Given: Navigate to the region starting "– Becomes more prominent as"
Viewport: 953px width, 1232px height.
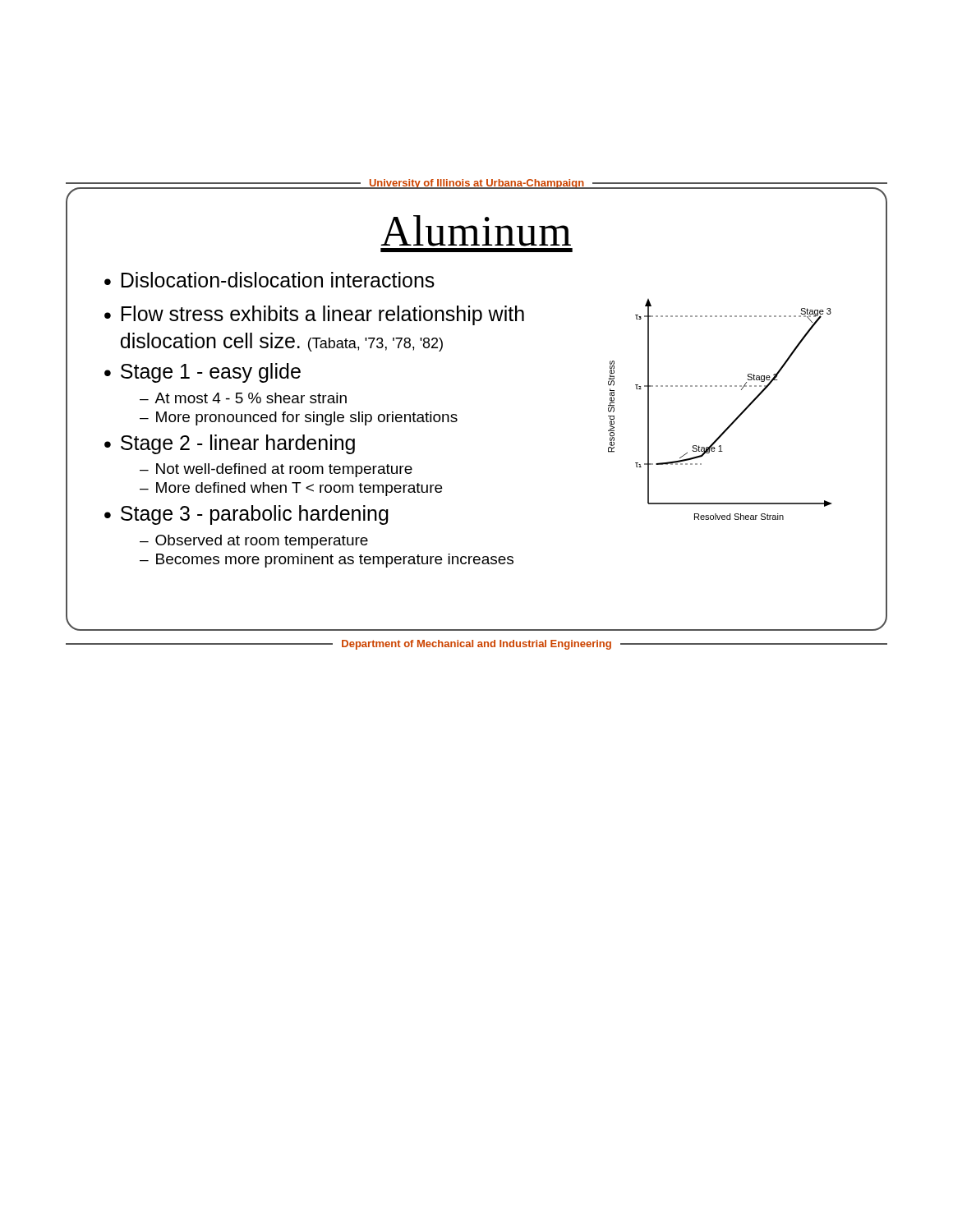Looking at the screenshot, I should [x=327, y=559].
